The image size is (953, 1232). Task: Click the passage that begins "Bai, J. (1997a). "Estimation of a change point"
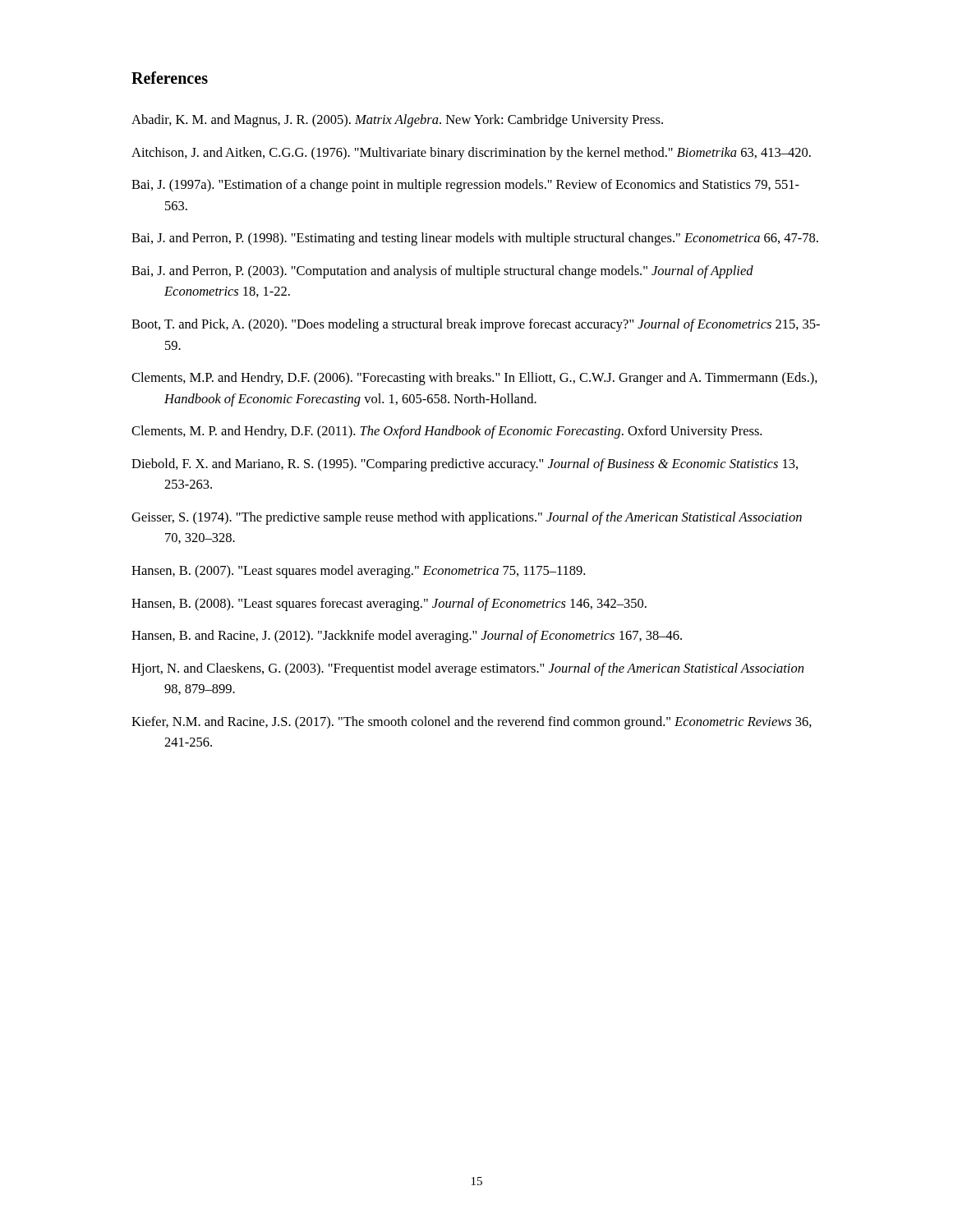[x=465, y=195]
